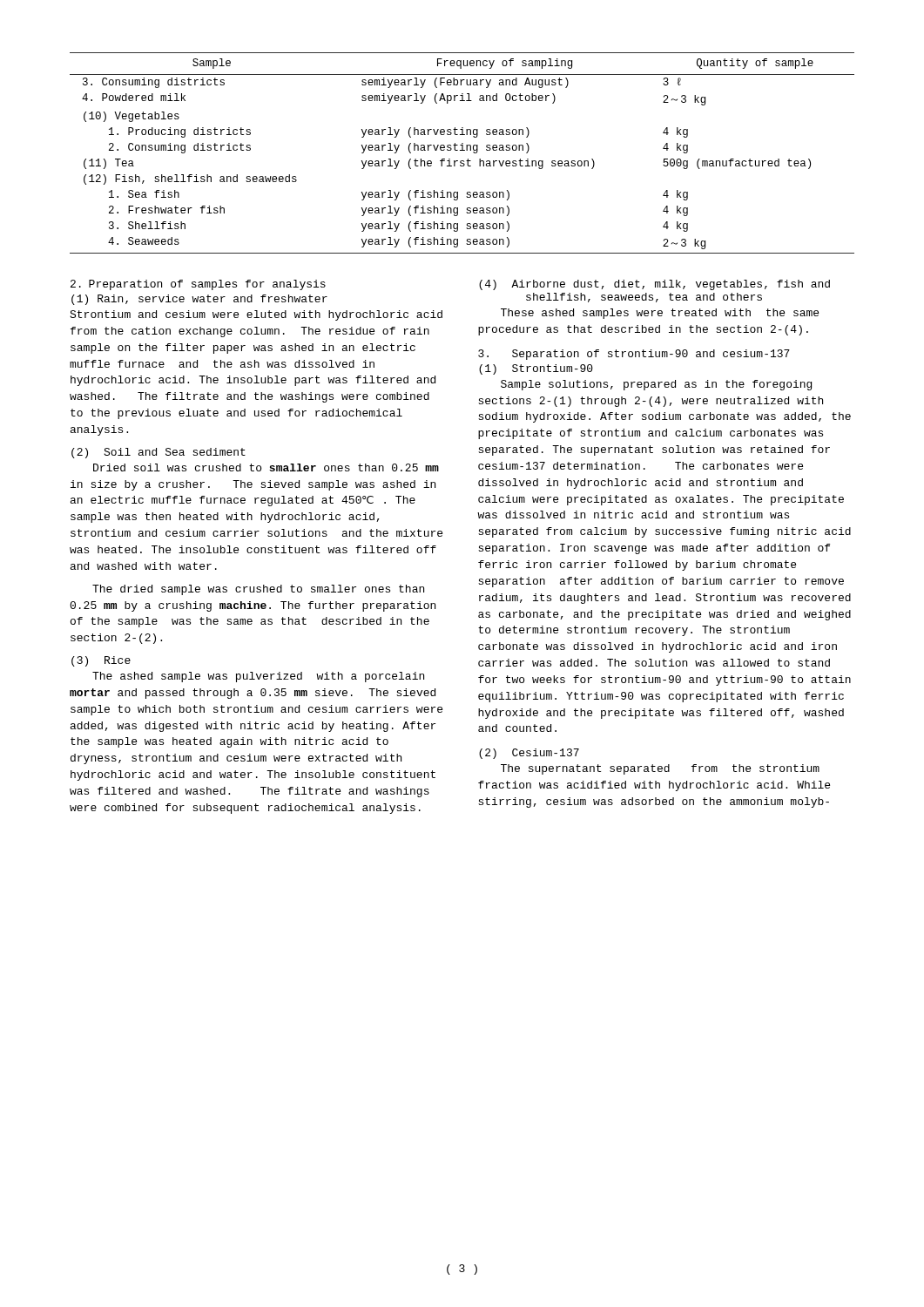The width and height of the screenshot is (924, 1307).
Task: Click on the text block with the text "The ashed sample was pulverized with a"
Action: coord(258,743)
